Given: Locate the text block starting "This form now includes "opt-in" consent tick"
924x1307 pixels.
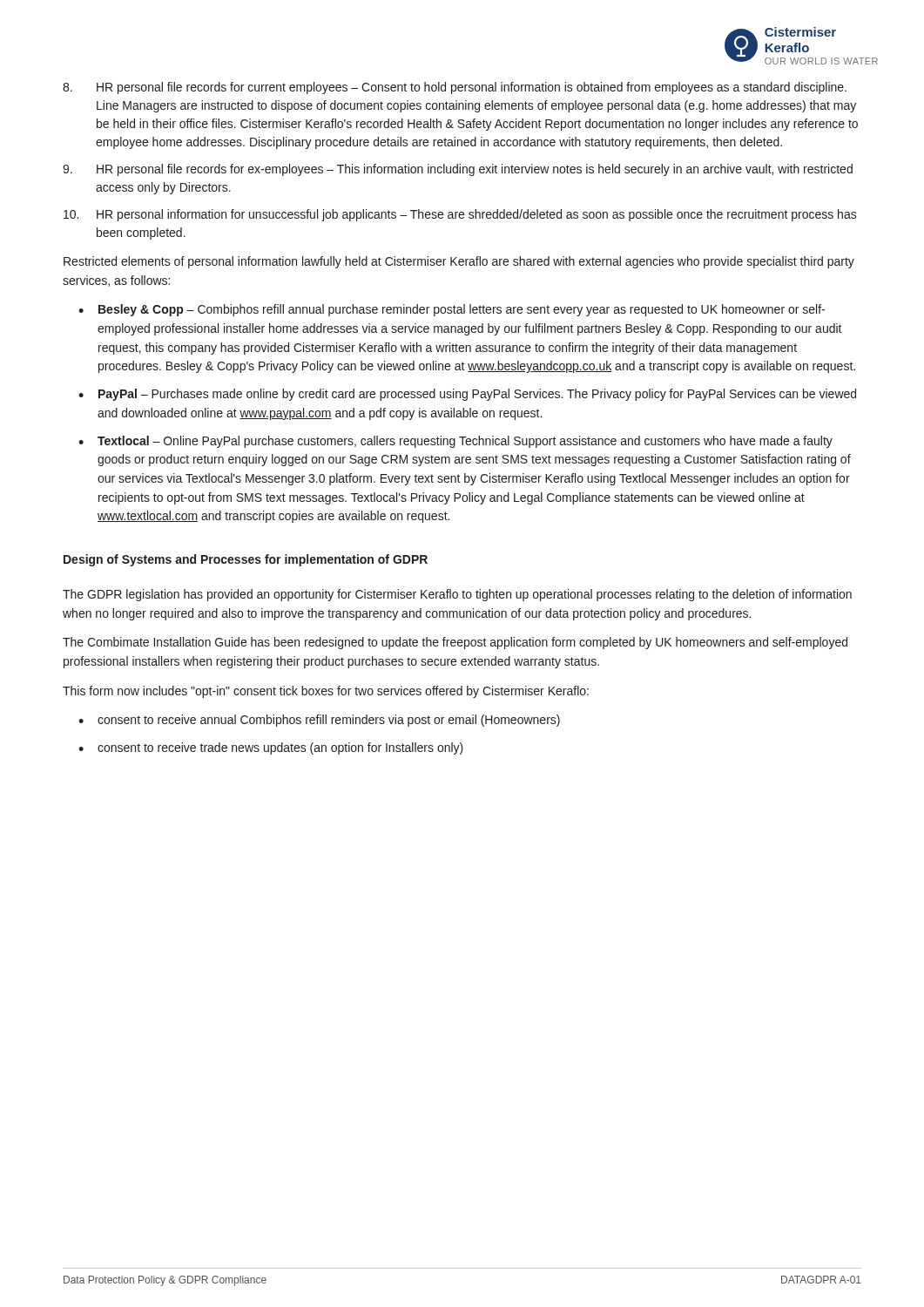Looking at the screenshot, I should pos(462,691).
